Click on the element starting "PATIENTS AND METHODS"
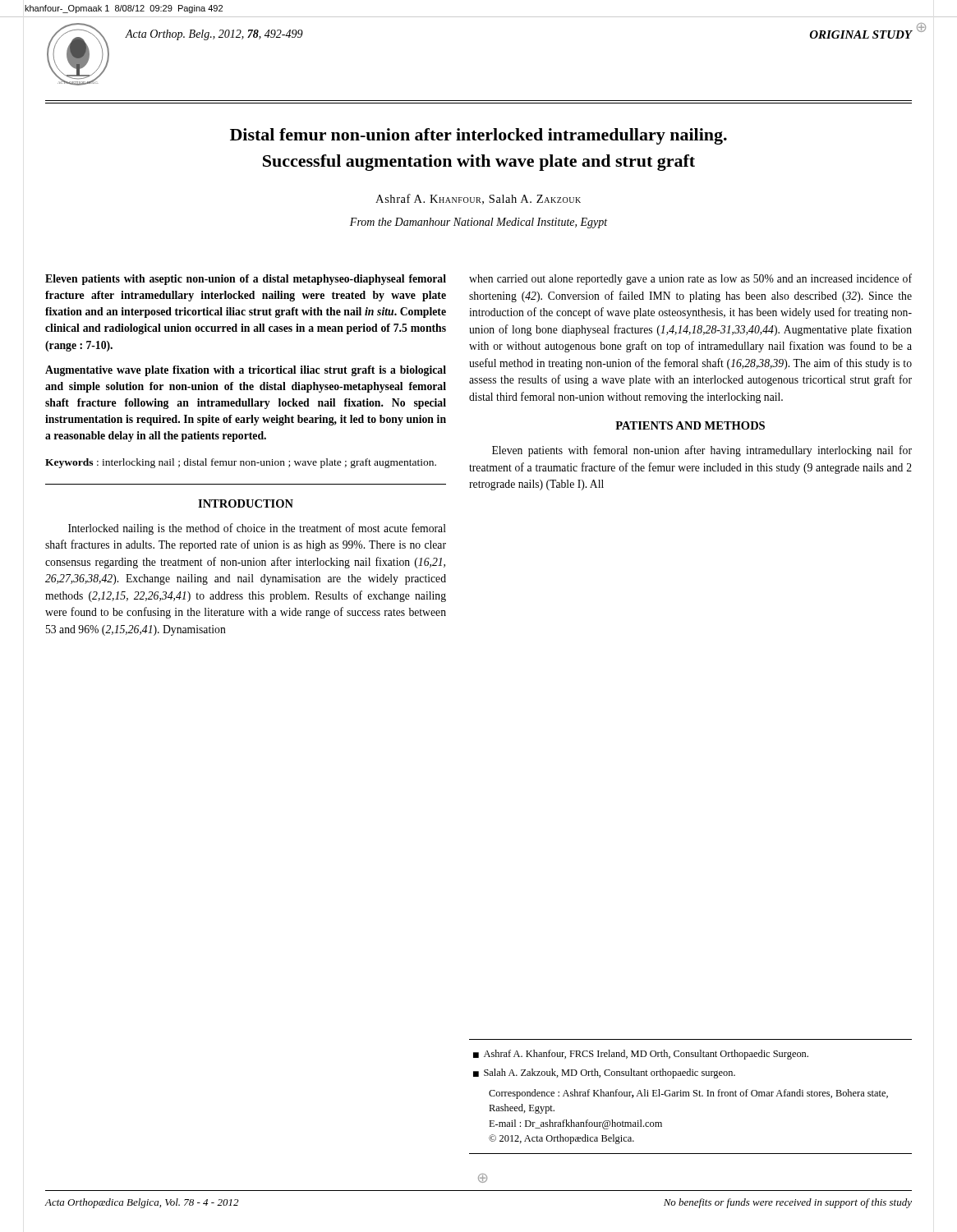Image resolution: width=957 pixels, height=1232 pixels. point(690,426)
